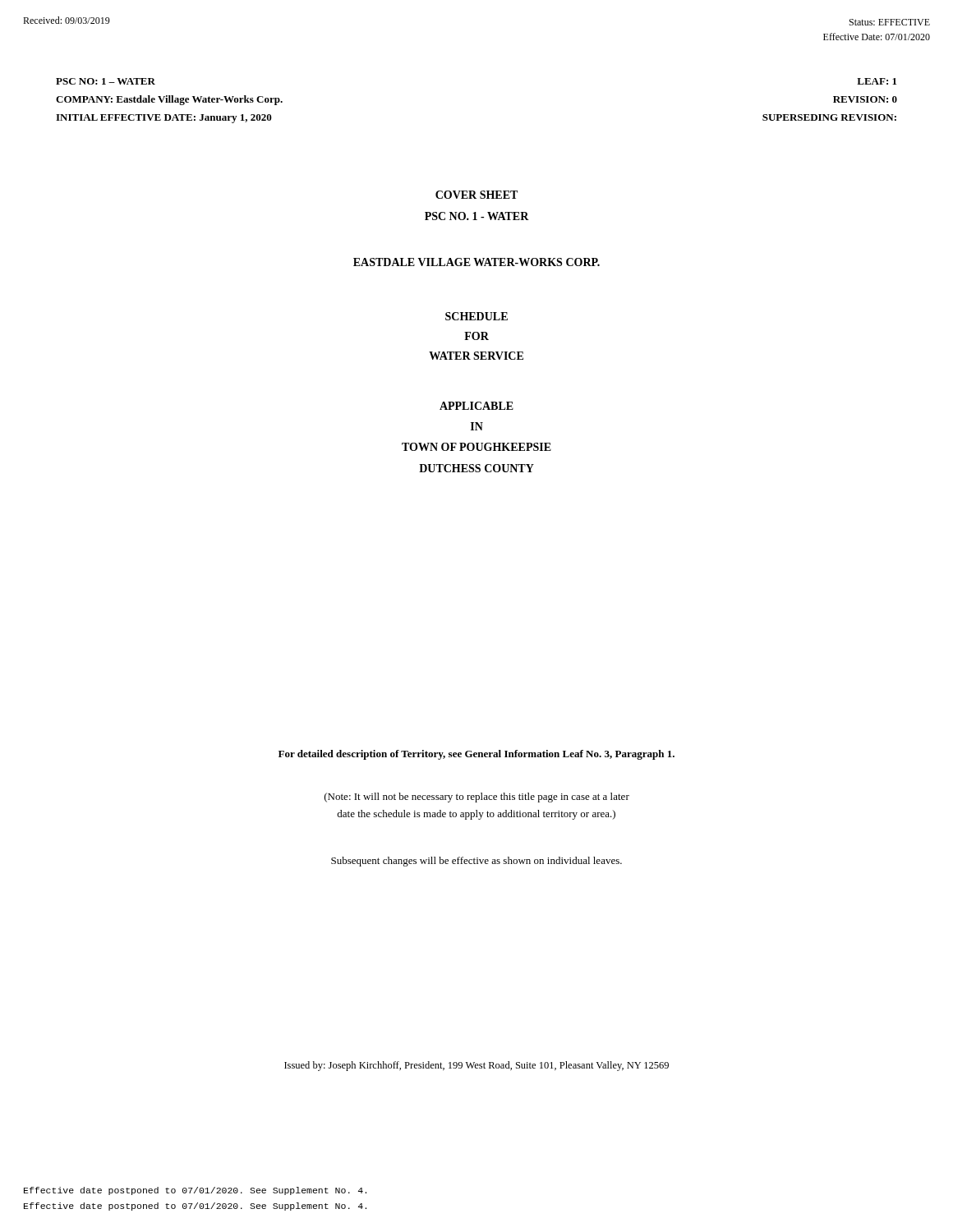Navigate to the text starting "WATER SERVICE"
The width and height of the screenshot is (953, 1232).
click(x=476, y=356)
